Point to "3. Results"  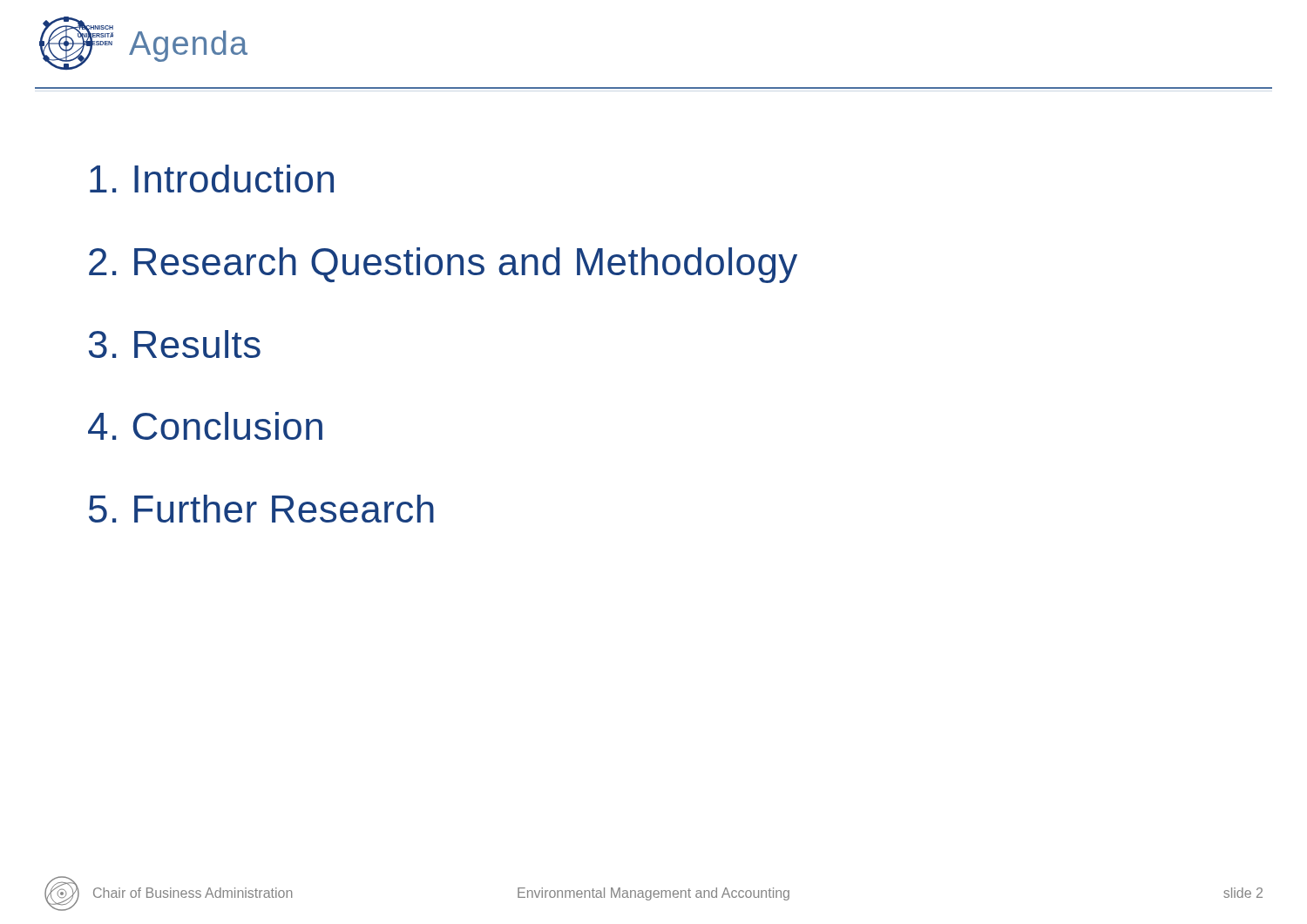pos(175,344)
